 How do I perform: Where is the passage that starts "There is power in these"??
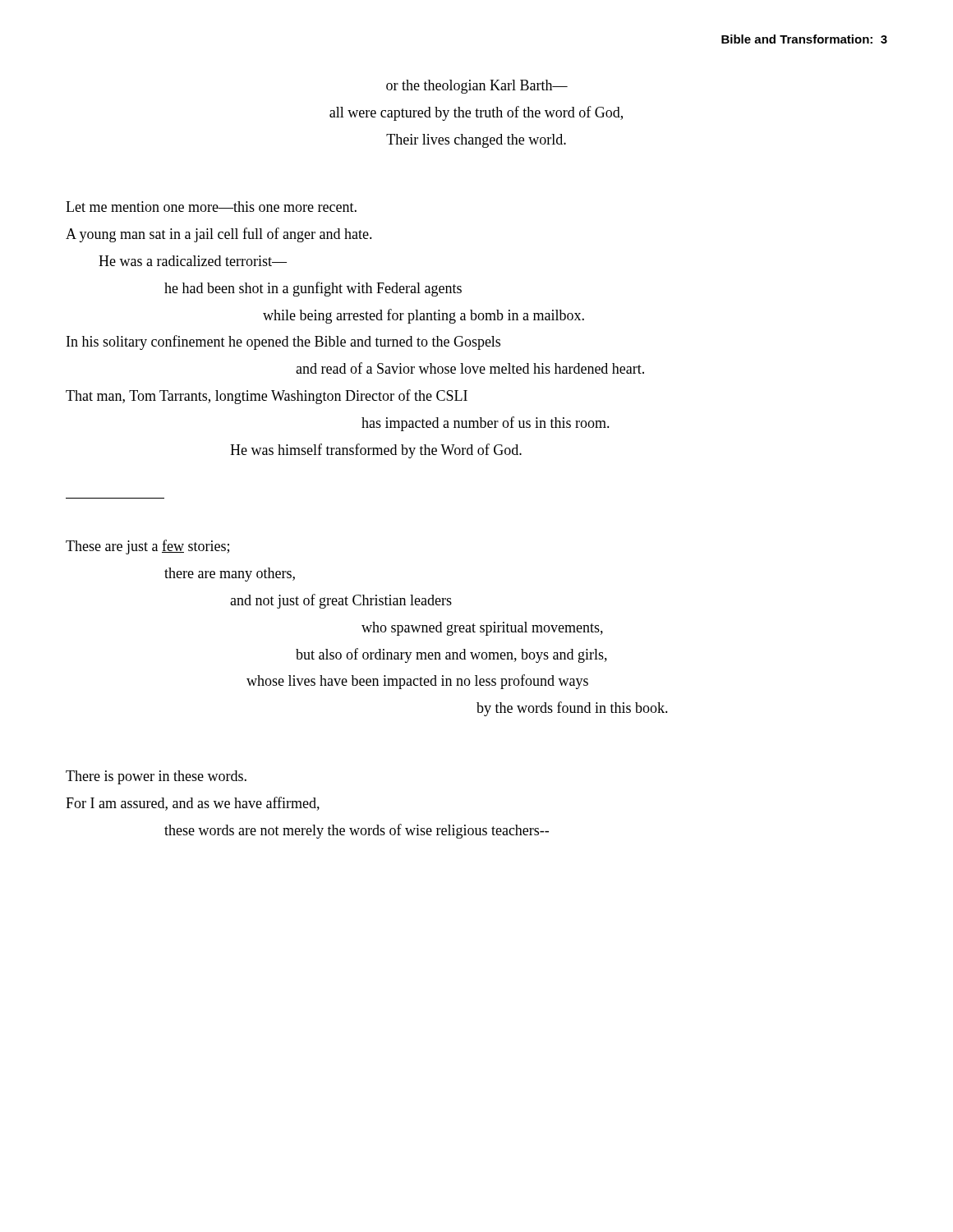(156, 776)
